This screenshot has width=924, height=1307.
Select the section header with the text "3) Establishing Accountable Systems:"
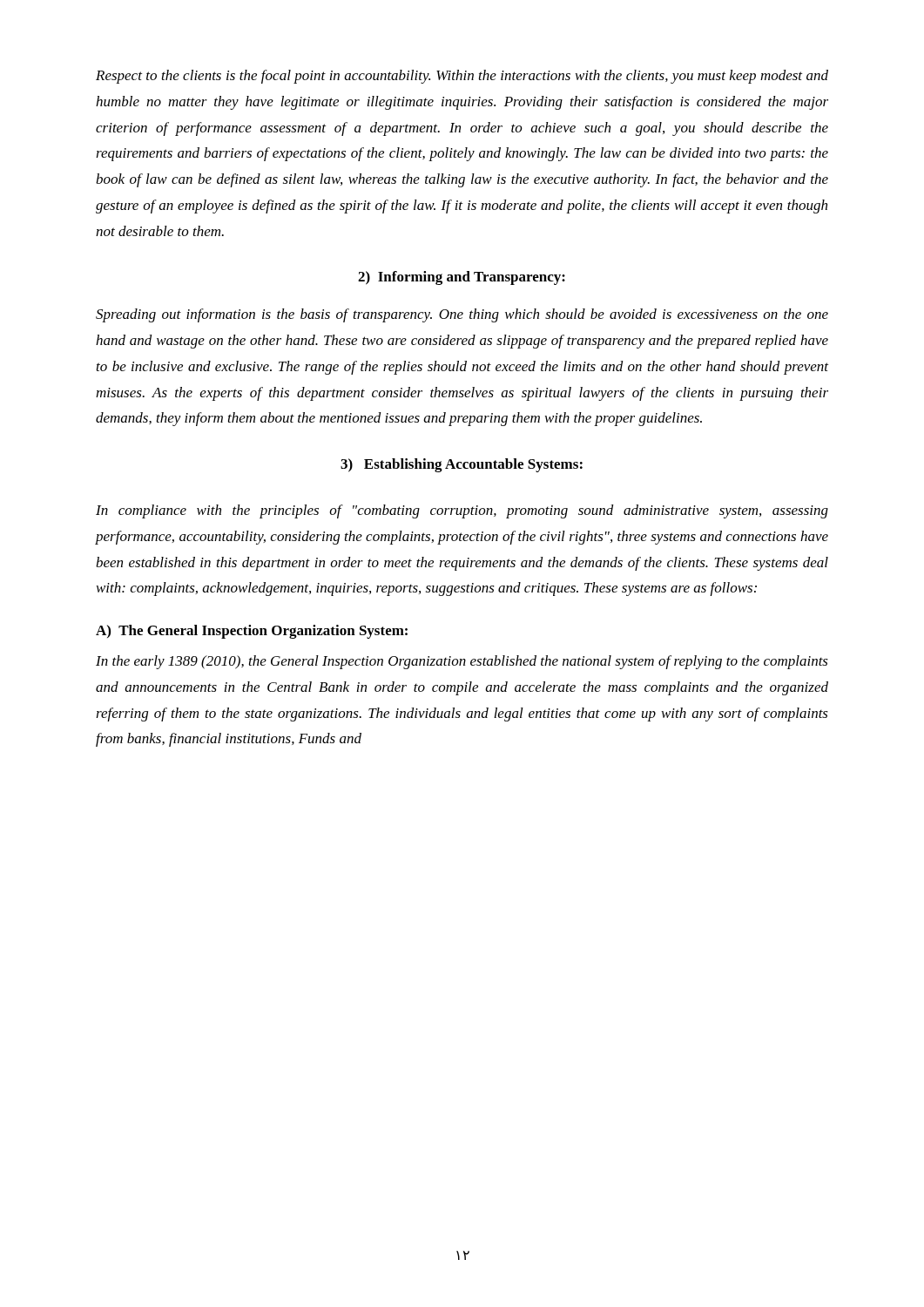(462, 464)
